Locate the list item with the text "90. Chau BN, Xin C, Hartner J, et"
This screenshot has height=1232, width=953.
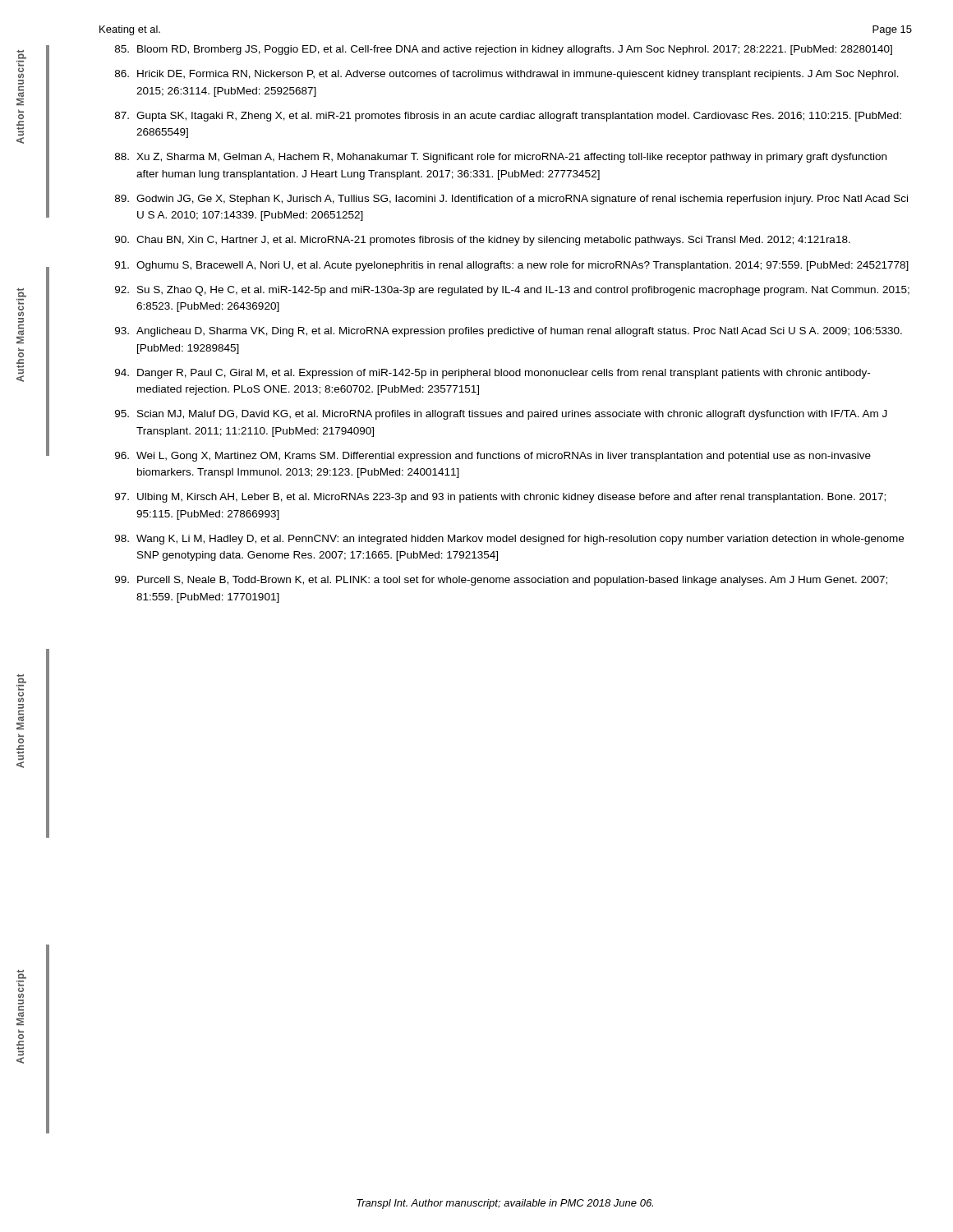505,240
